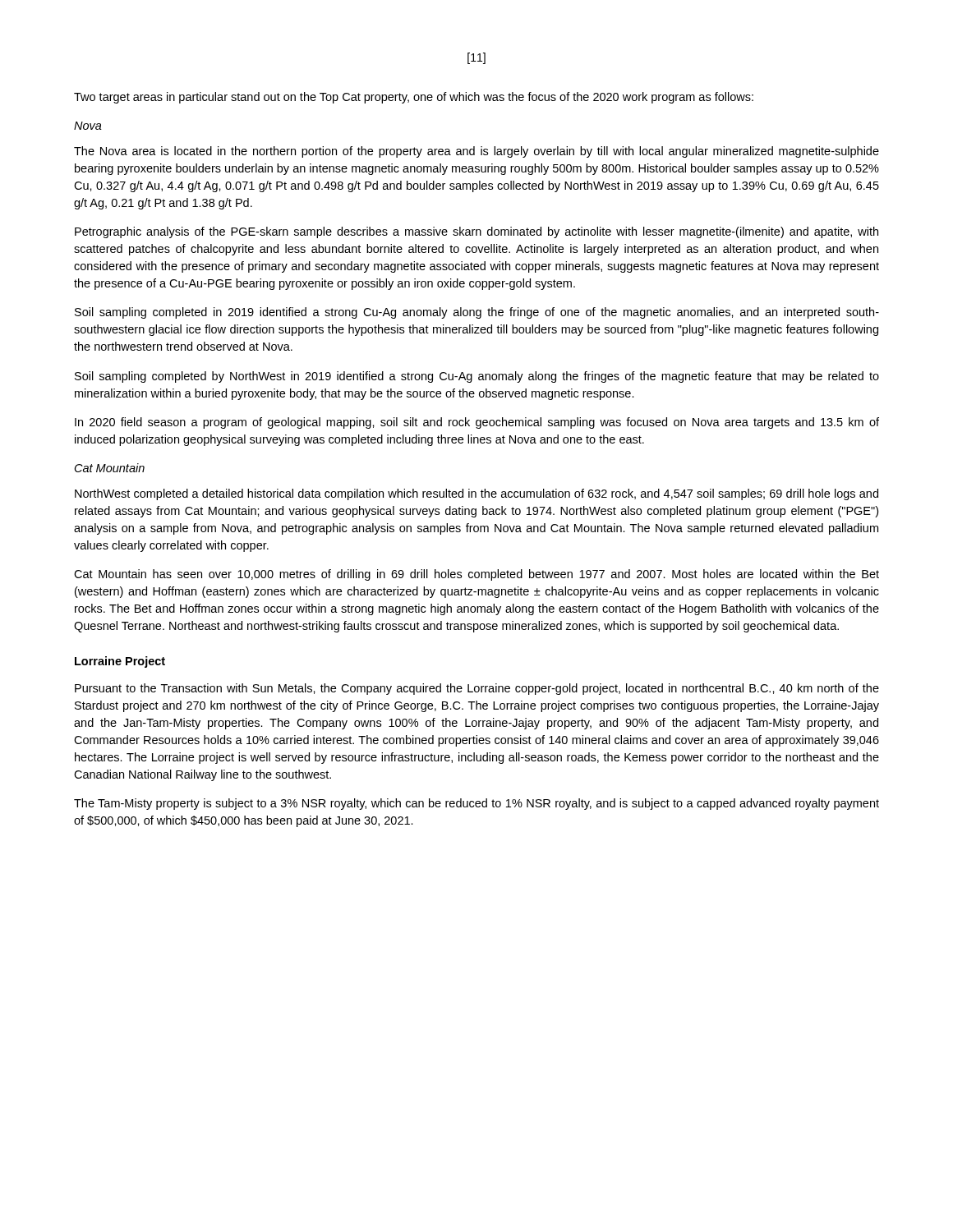Where does it say "Cat Mountain"?
The width and height of the screenshot is (953, 1232).
click(109, 468)
